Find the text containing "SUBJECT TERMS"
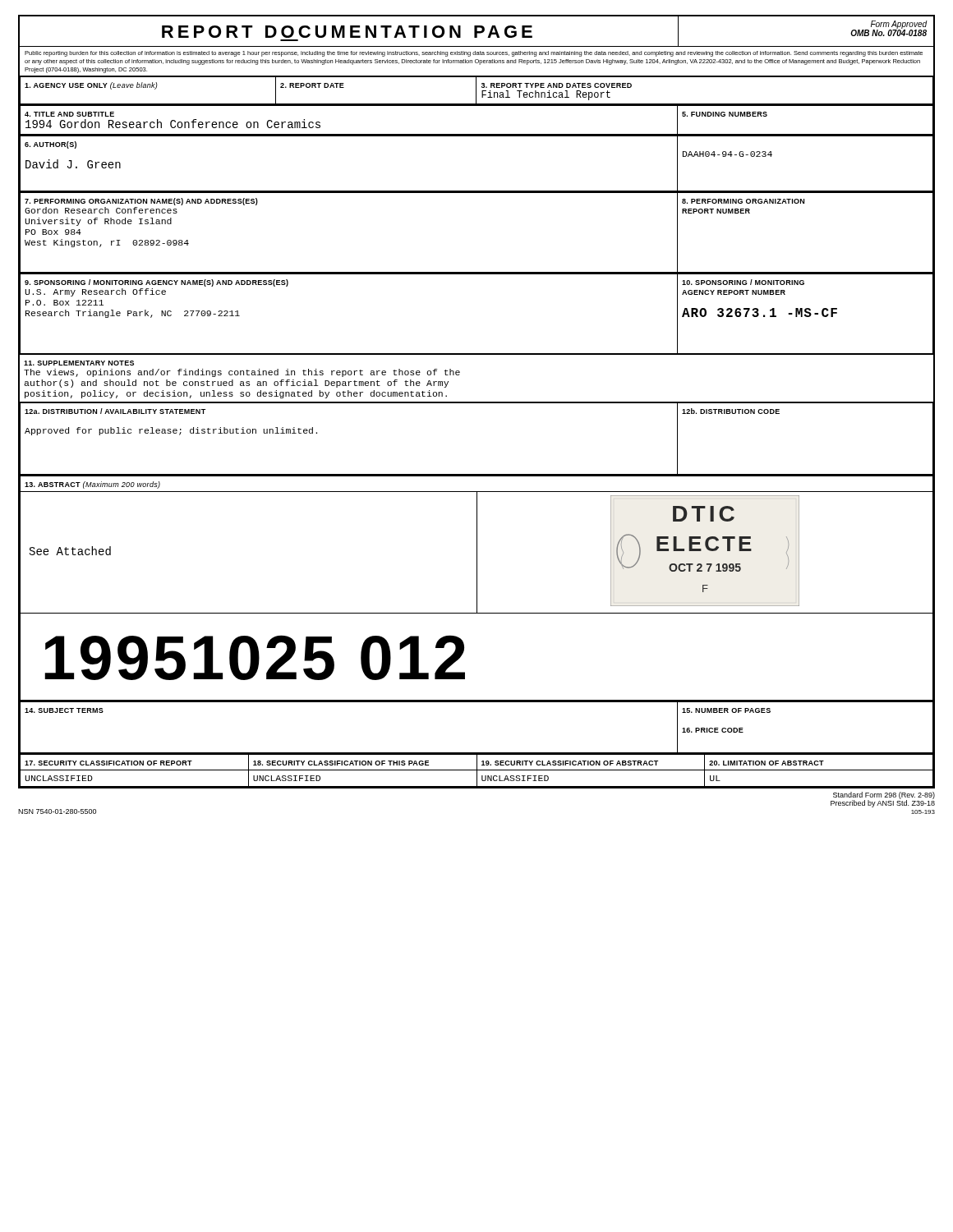 click(64, 711)
